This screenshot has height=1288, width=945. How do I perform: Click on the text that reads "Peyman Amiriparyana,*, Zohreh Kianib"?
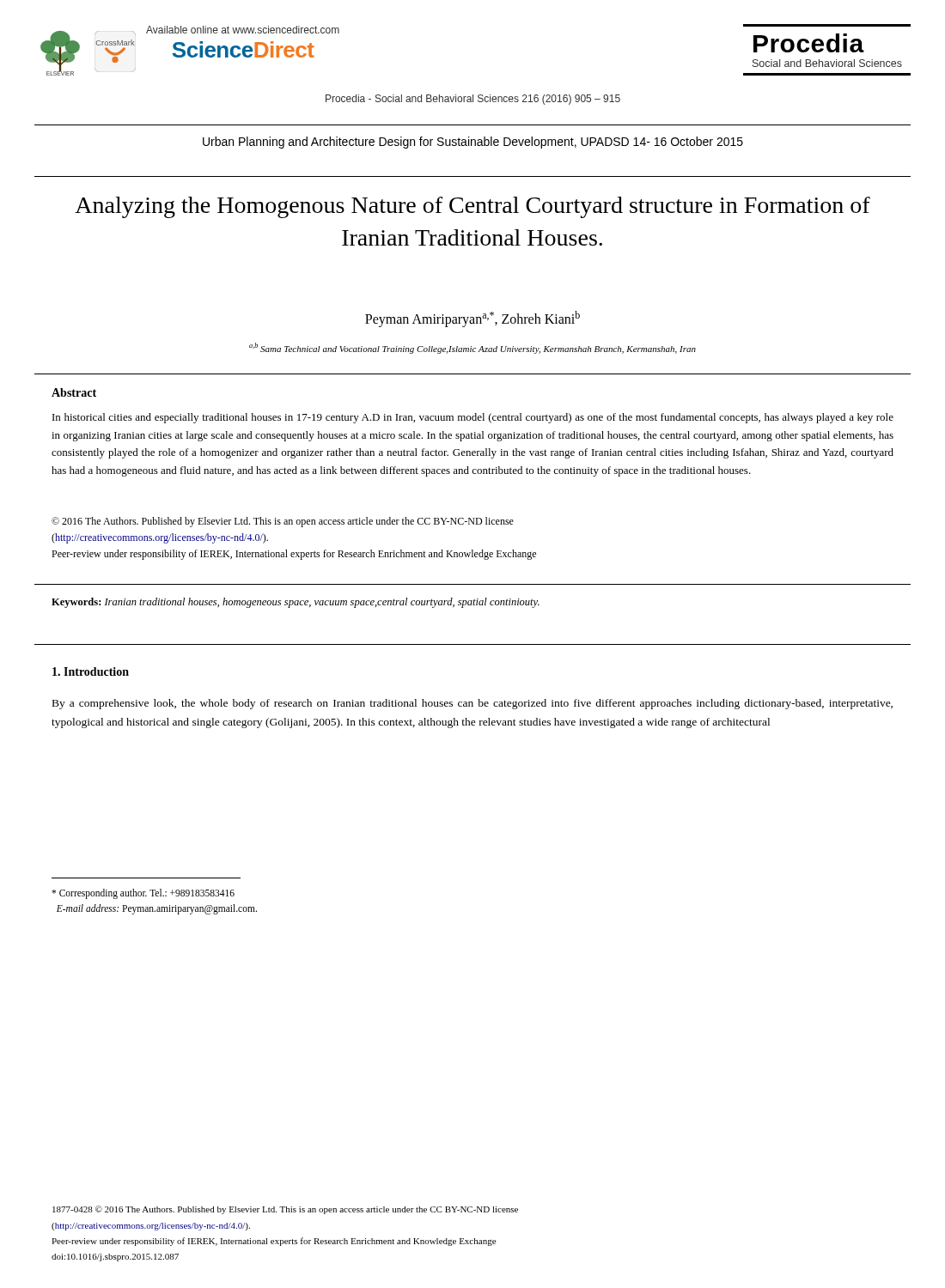(472, 318)
